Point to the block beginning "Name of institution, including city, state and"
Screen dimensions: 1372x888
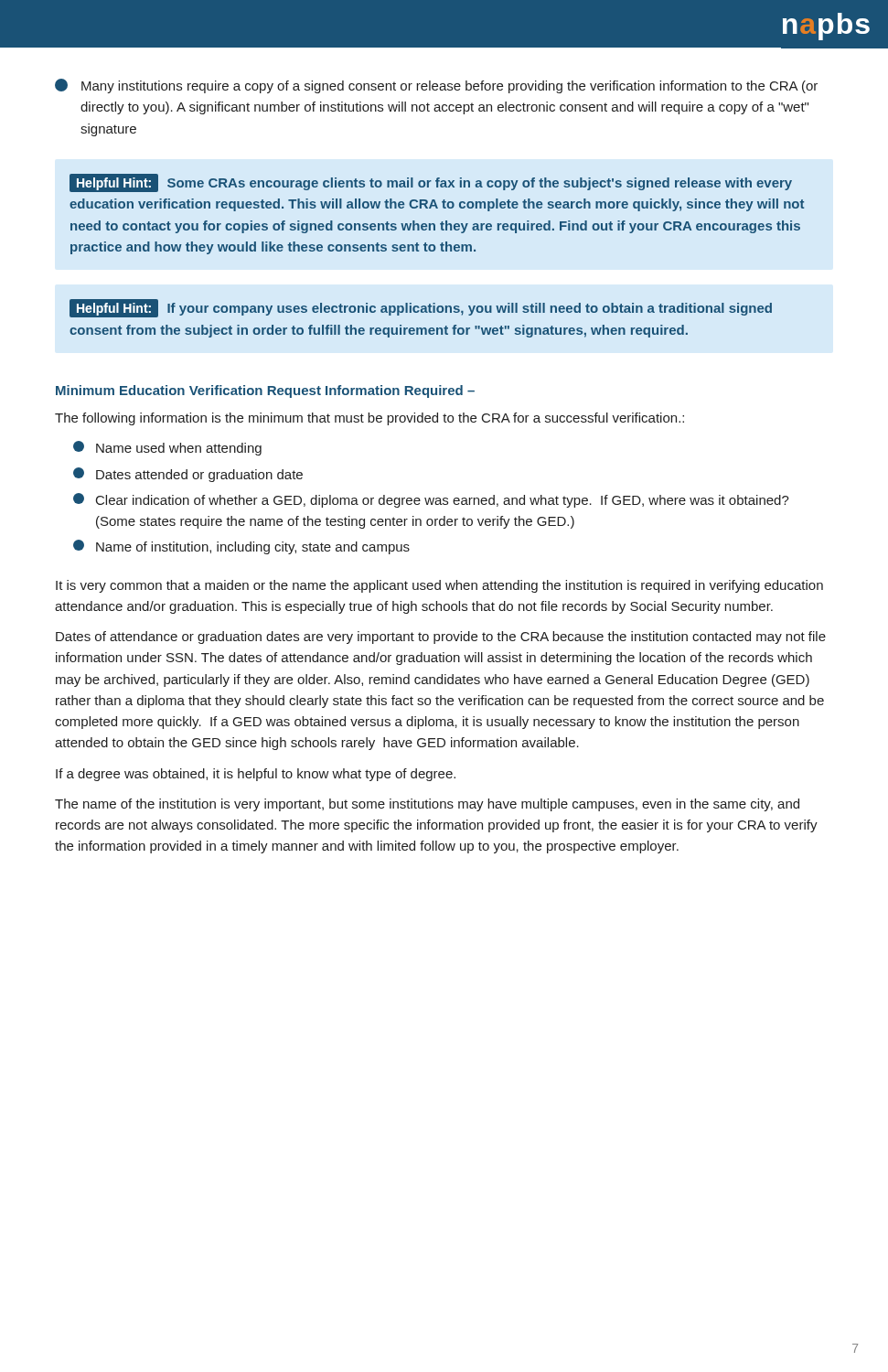tap(241, 547)
